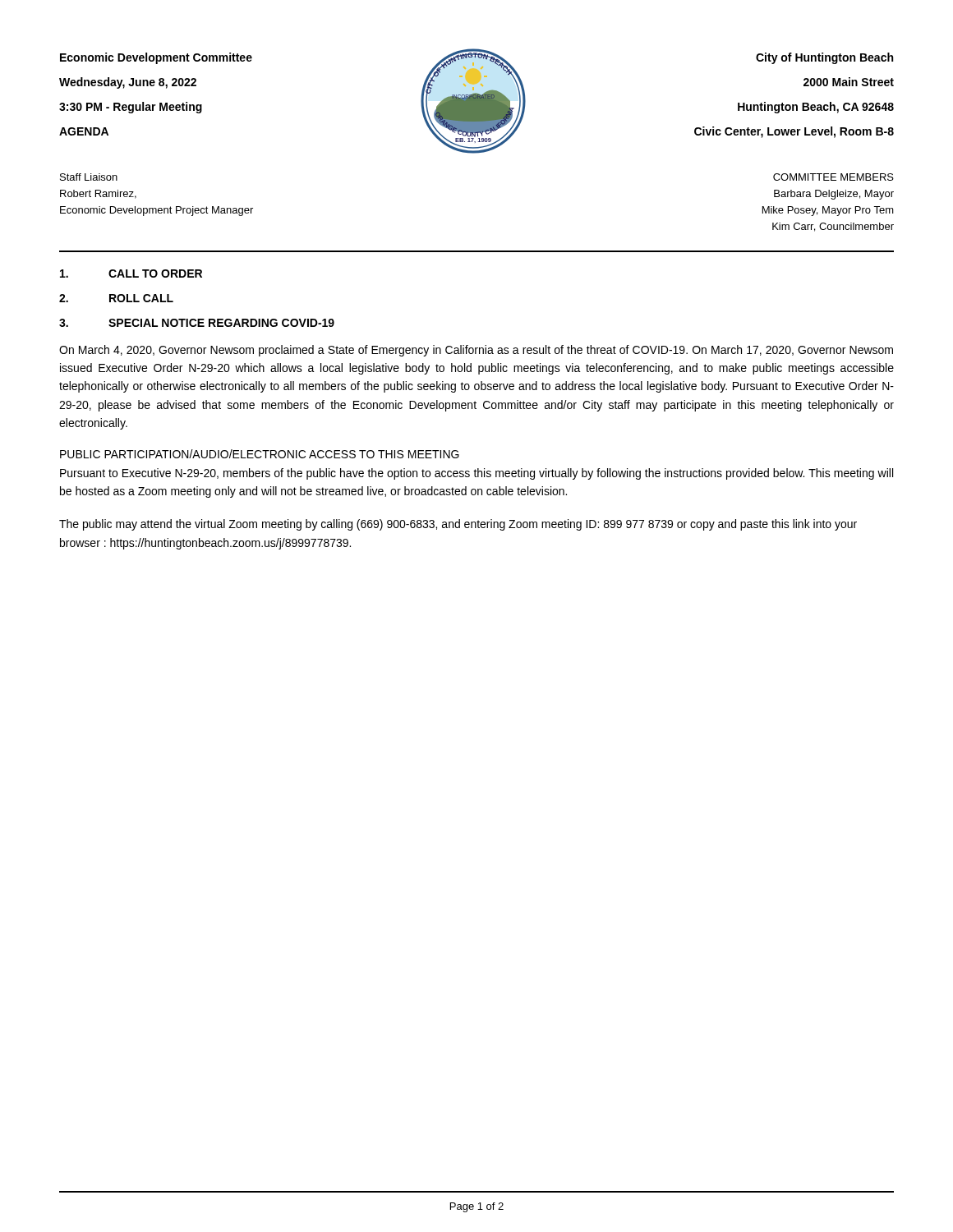Point to the block beginning "COMMITTEE MEMBERS Barbara Delgleize, Mayor Mike"

point(828,202)
